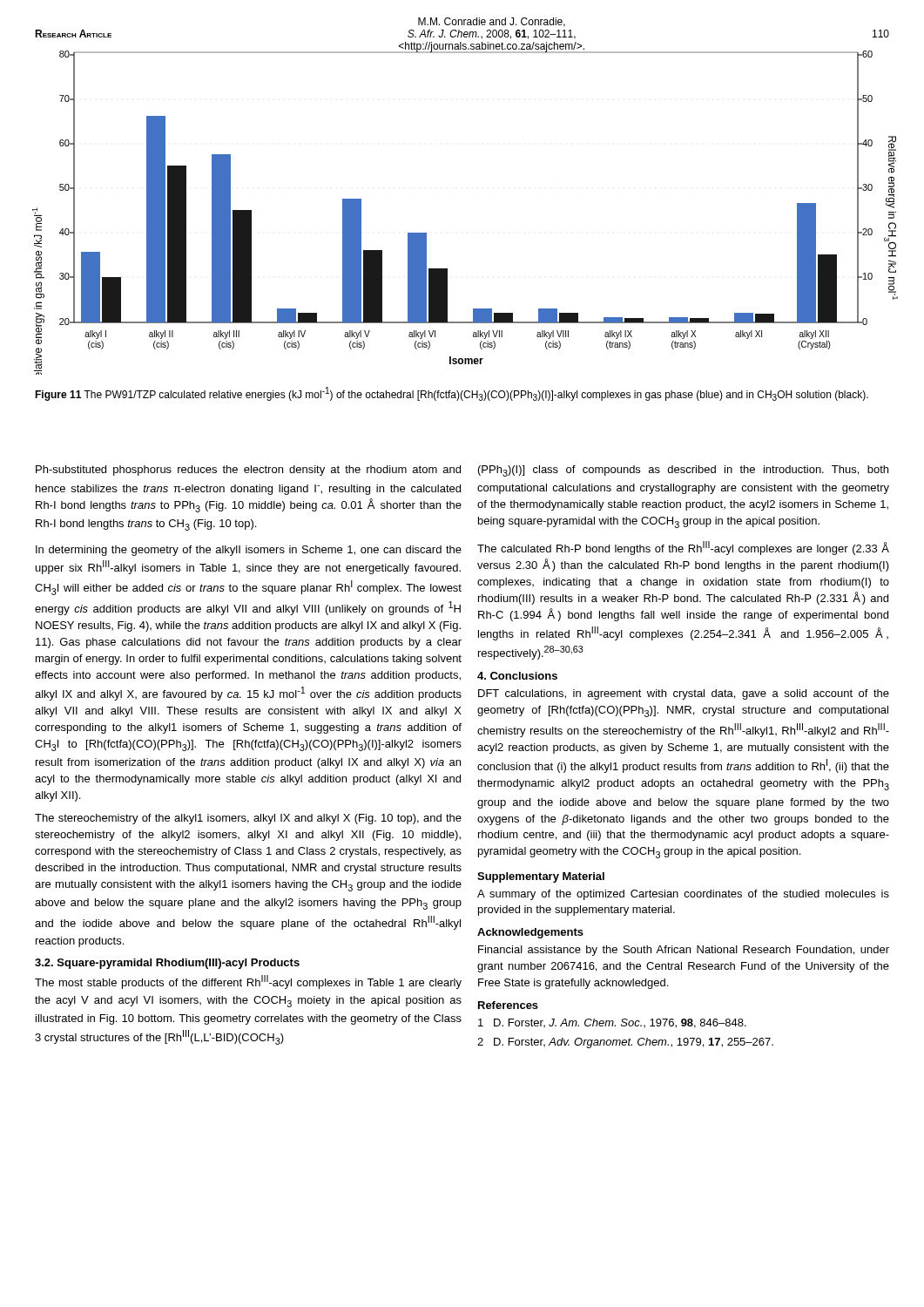Viewport: 924px width, 1307px height.
Task: Navigate to the text block starting "DFT calculations, in agreement with crystal data,"
Action: [683, 773]
